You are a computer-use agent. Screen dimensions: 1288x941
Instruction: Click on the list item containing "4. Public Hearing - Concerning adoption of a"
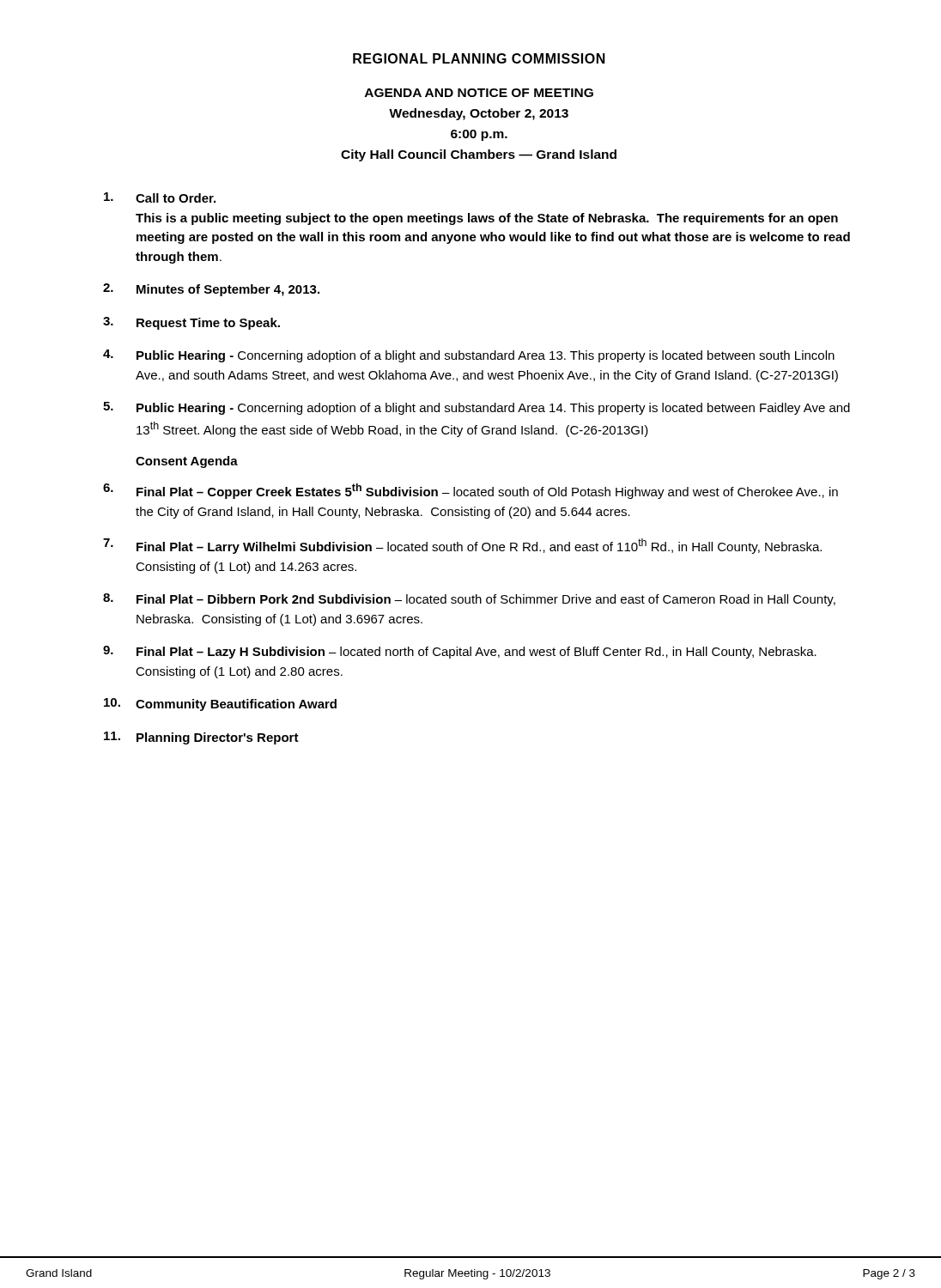pos(479,365)
